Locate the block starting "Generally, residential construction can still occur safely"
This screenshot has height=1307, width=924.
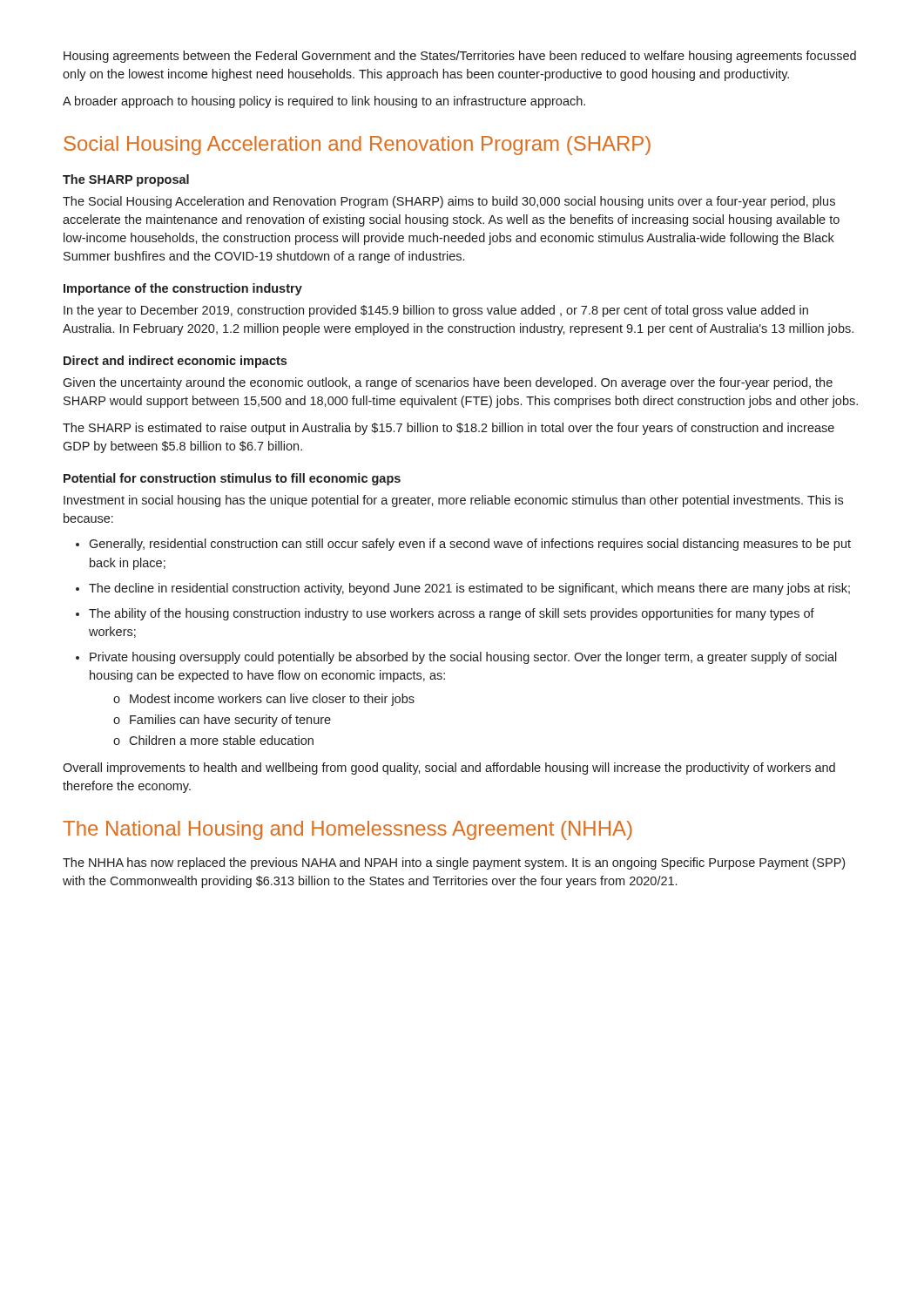click(462, 643)
